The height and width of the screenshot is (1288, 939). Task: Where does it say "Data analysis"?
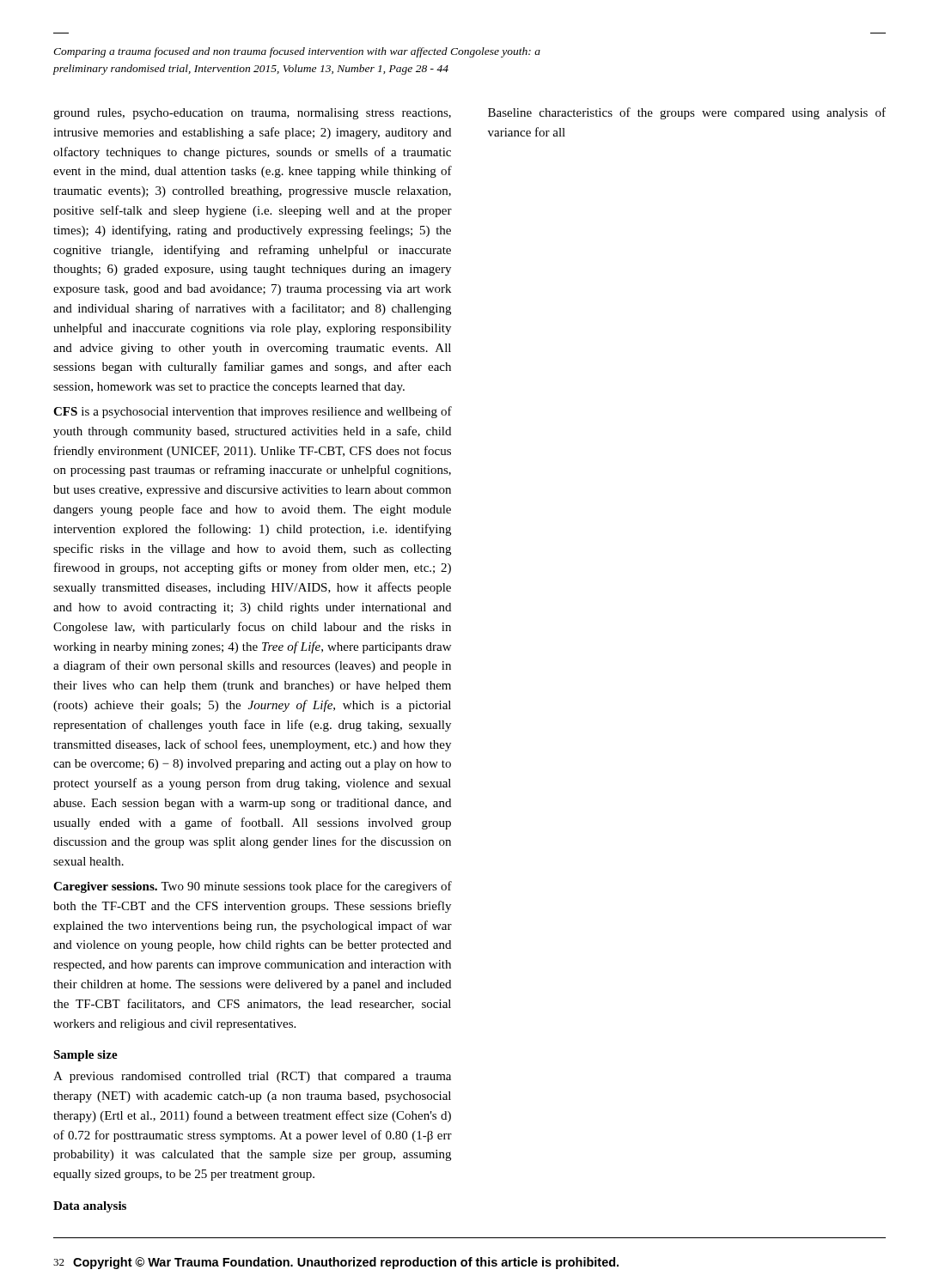[x=90, y=1206]
